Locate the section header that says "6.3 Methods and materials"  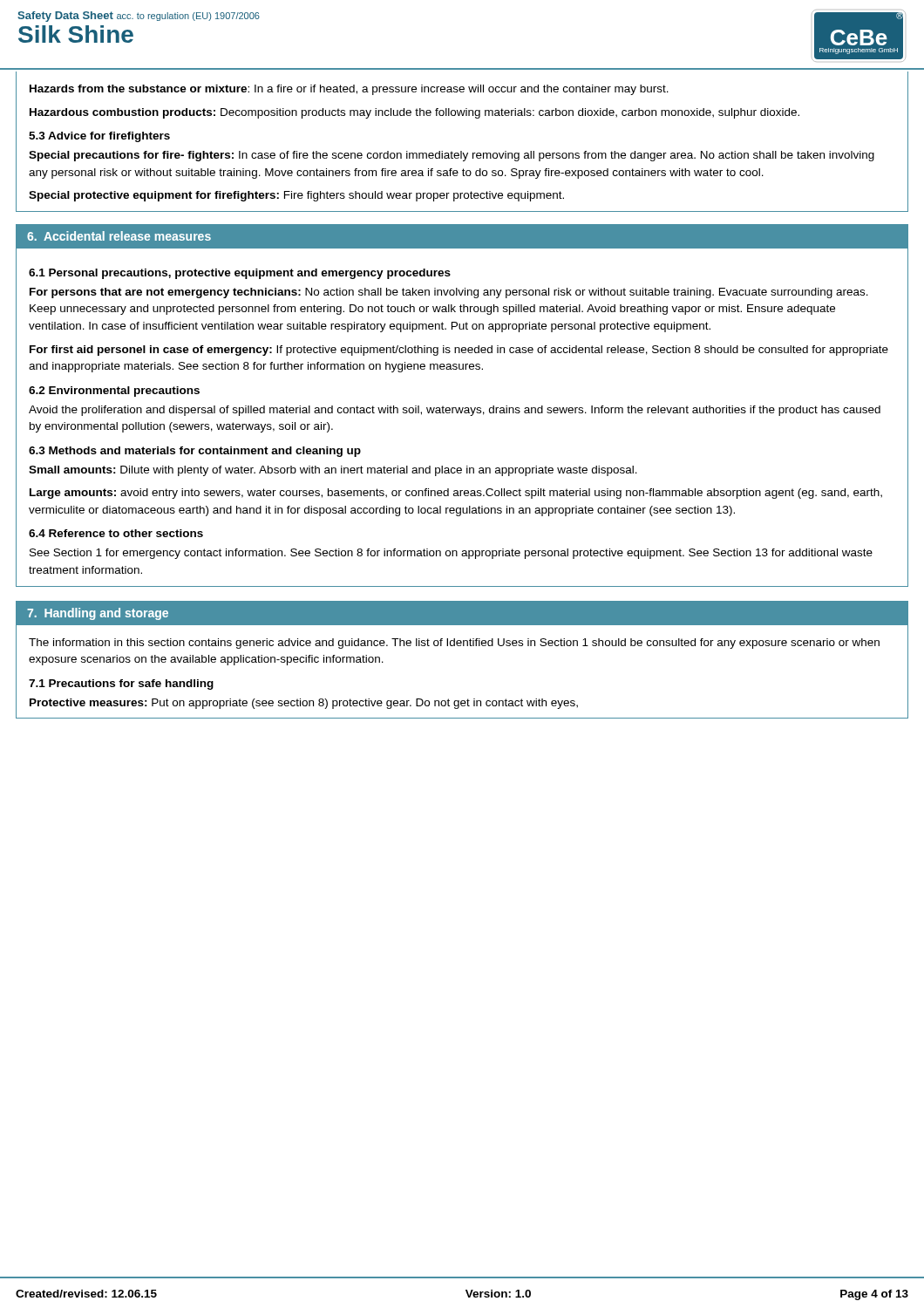[x=195, y=450]
